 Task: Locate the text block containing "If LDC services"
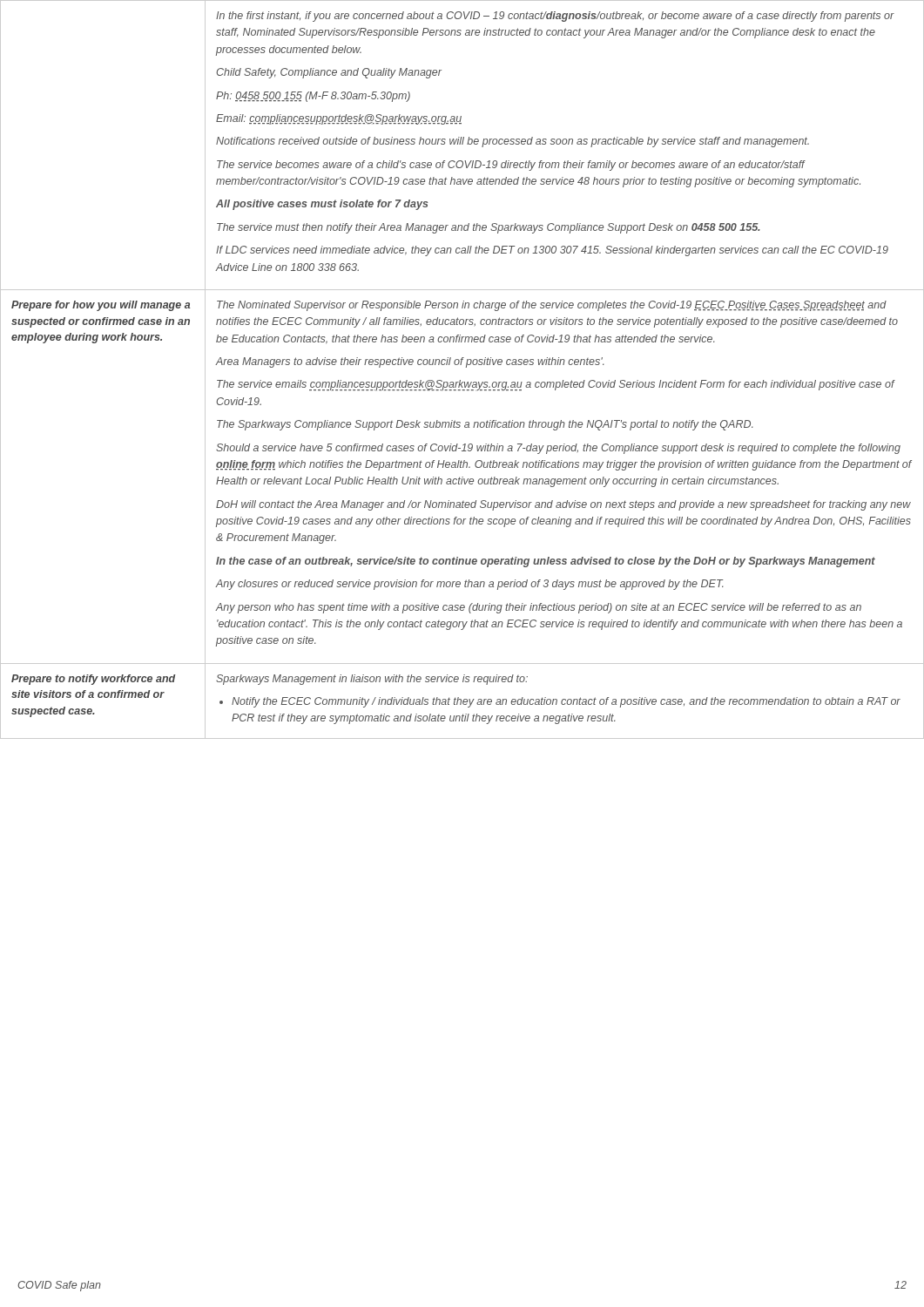tap(564, 259)
